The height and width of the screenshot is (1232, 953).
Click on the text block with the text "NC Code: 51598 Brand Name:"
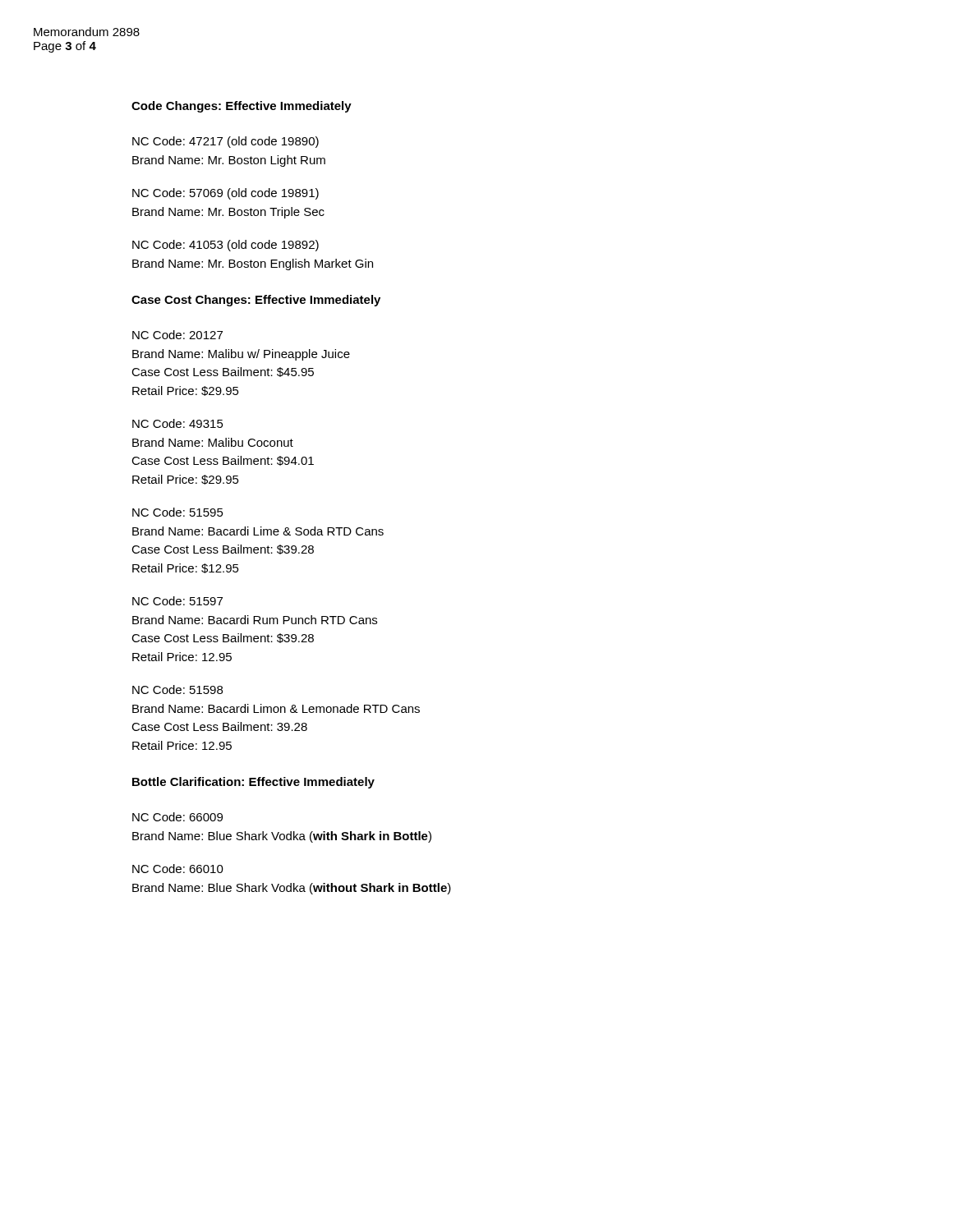276,717
